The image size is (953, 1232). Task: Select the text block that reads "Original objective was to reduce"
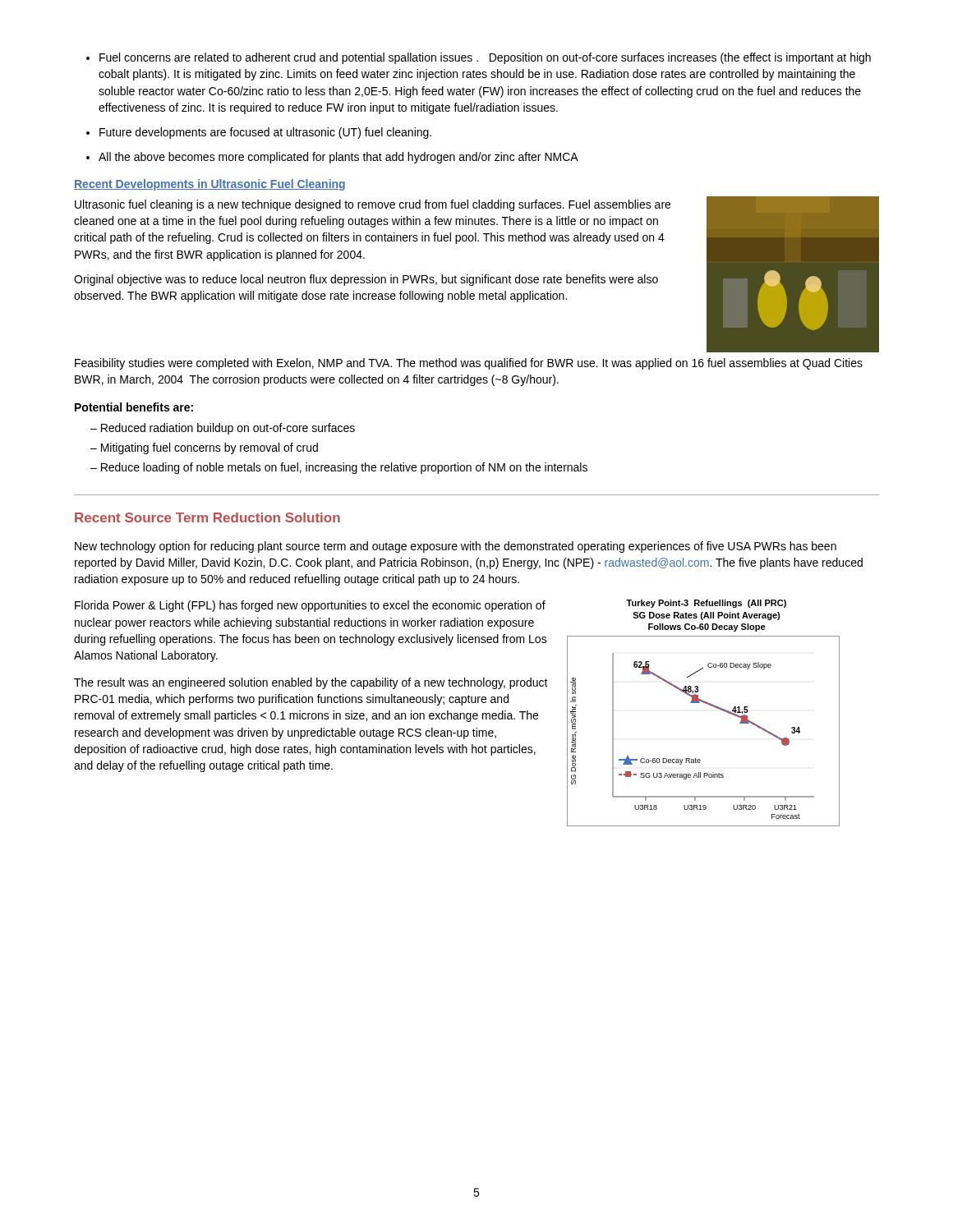(x=366, y=288)
